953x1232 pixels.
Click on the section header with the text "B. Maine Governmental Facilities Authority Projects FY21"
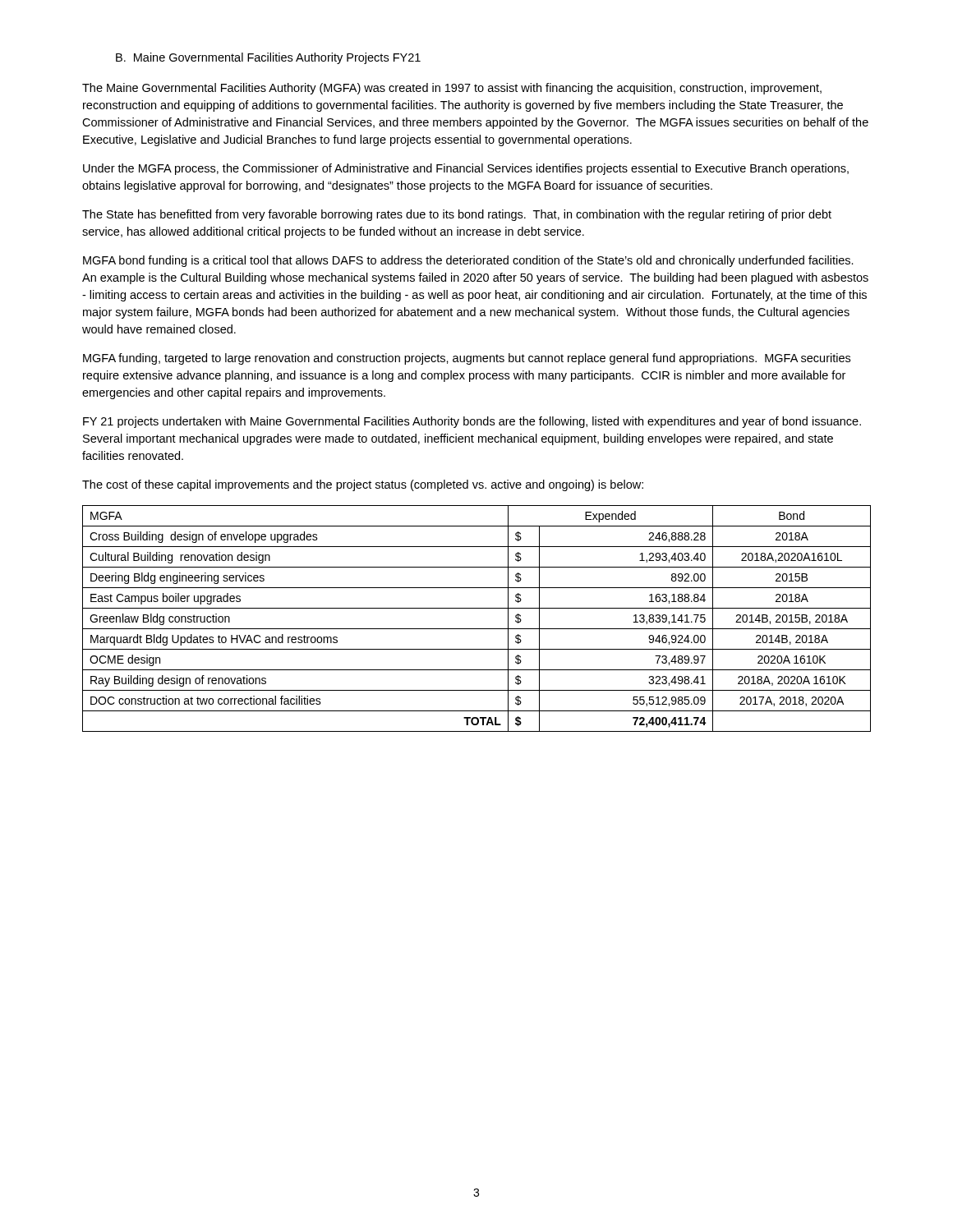[x=268, y=57]
